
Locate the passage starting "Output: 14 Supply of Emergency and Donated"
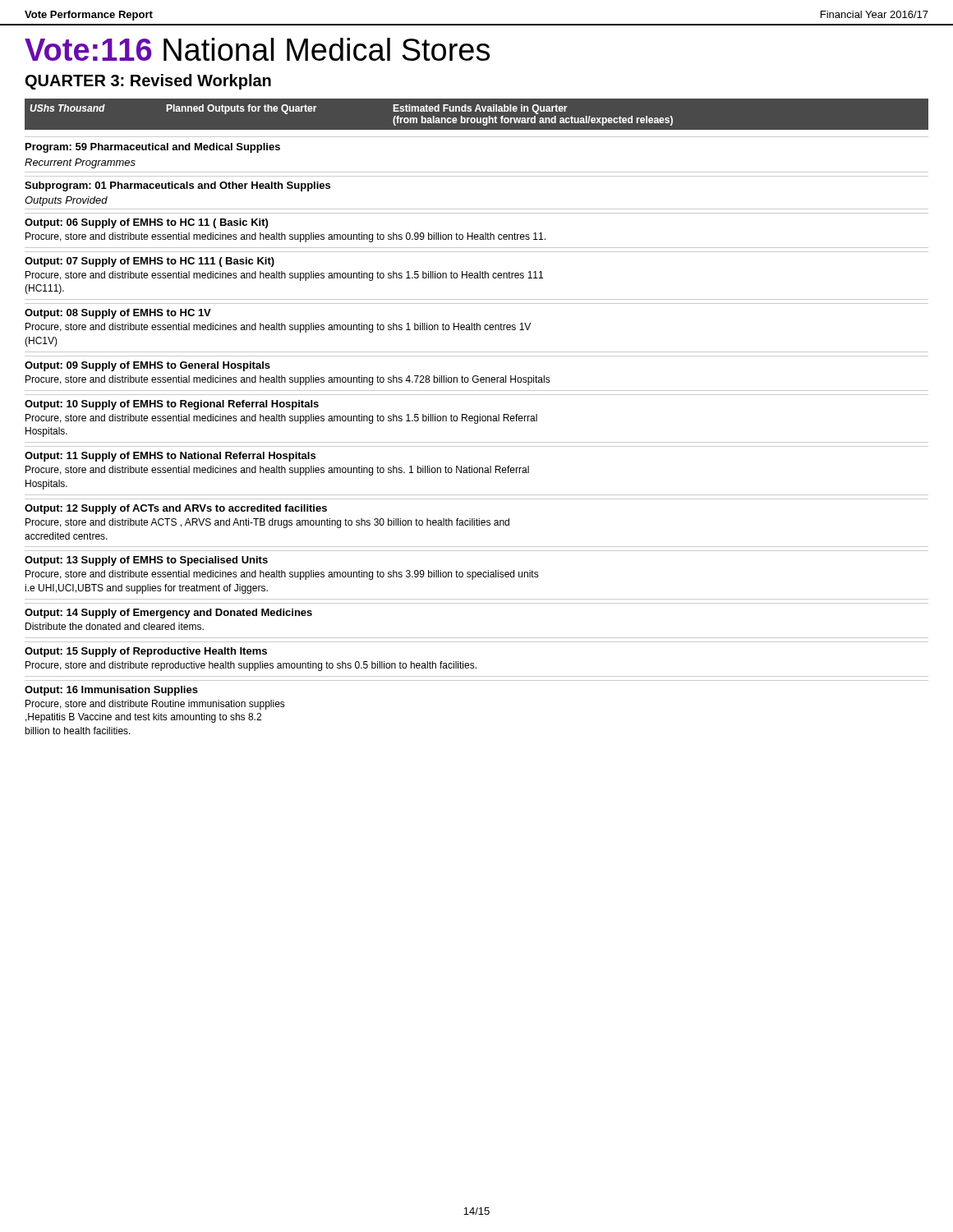click(x=169, y=612)
